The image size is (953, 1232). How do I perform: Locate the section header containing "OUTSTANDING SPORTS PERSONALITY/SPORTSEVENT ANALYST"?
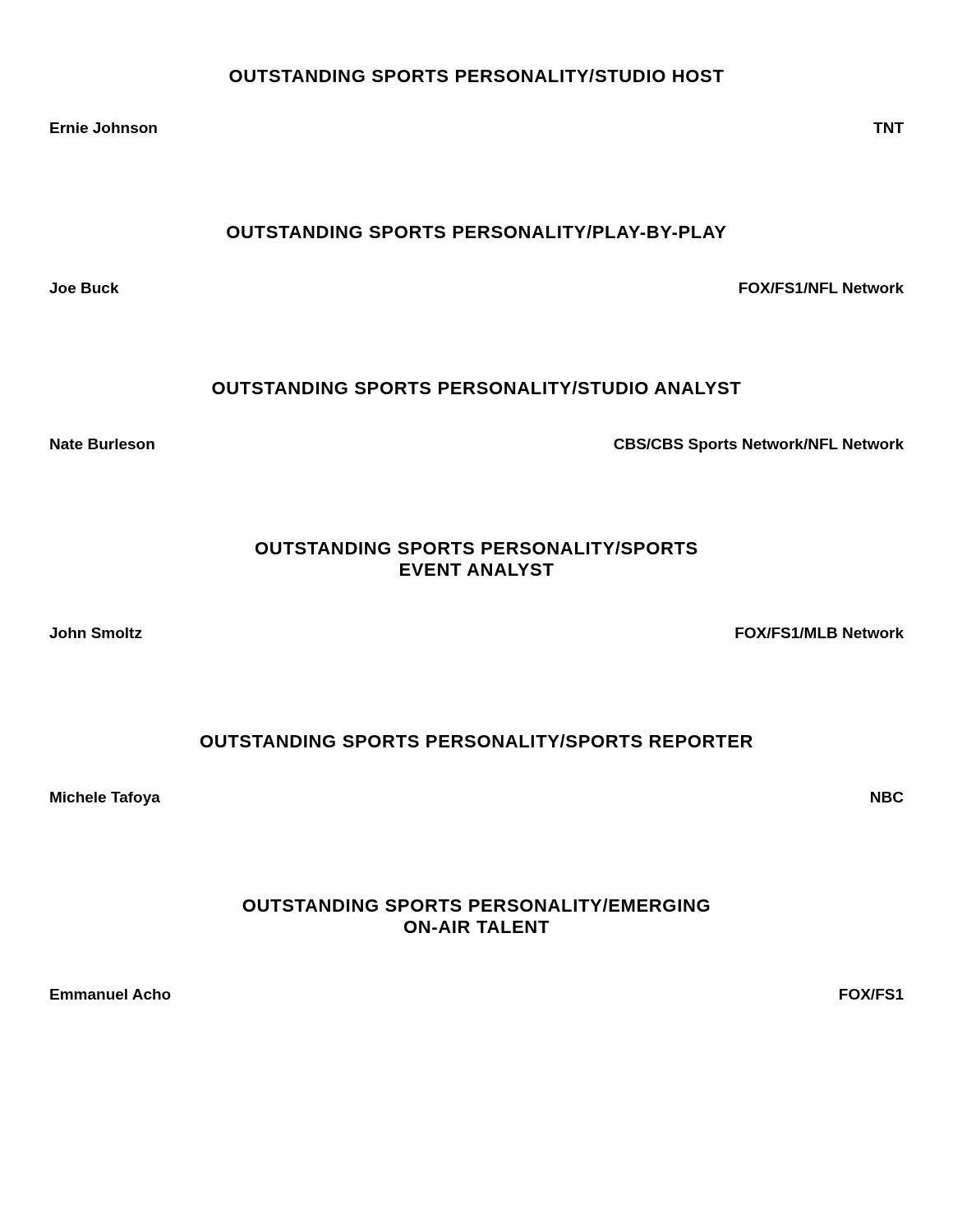point(476,559)
